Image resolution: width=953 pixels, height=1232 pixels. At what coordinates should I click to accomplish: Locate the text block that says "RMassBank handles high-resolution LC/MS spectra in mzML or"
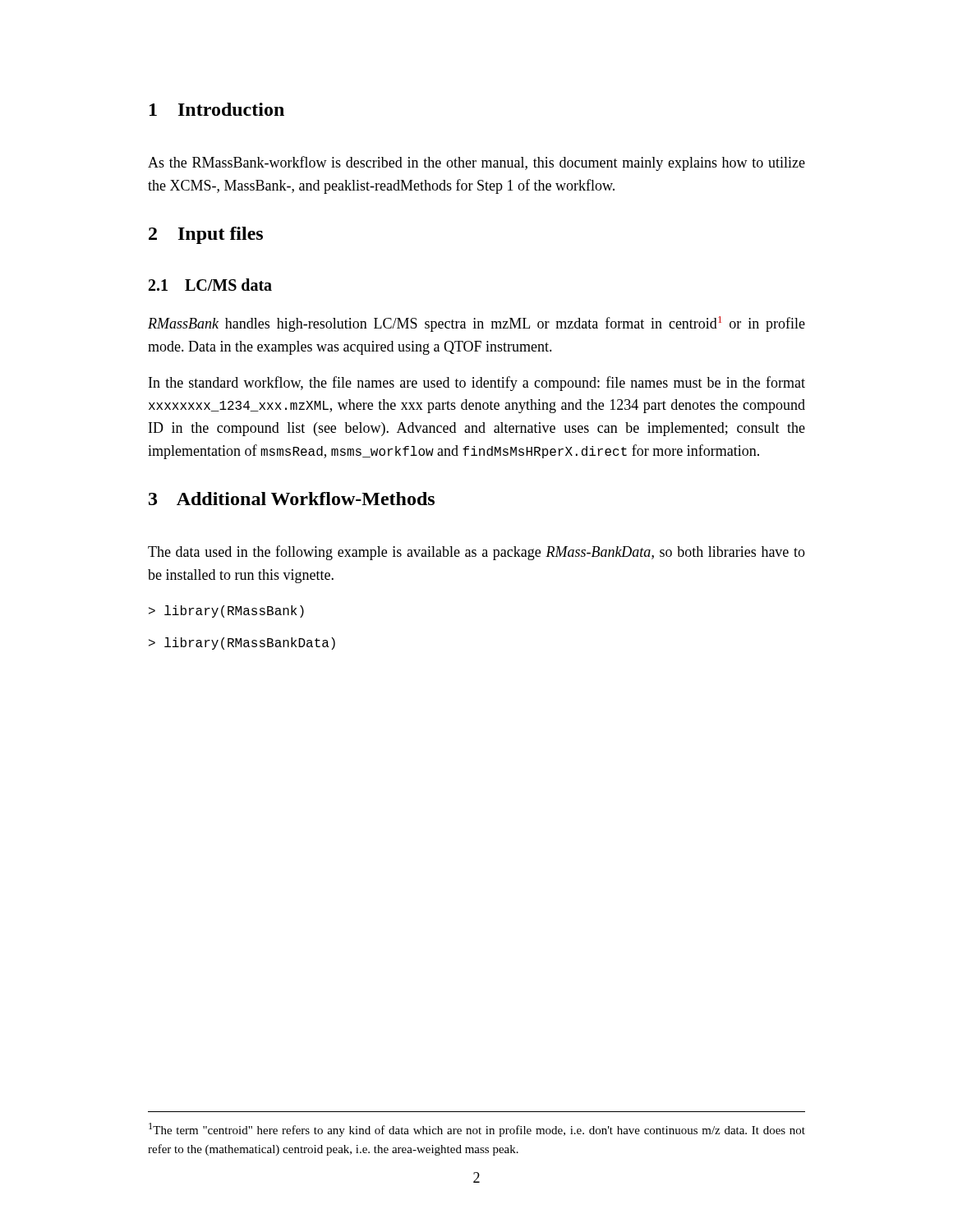coord(476,334)
